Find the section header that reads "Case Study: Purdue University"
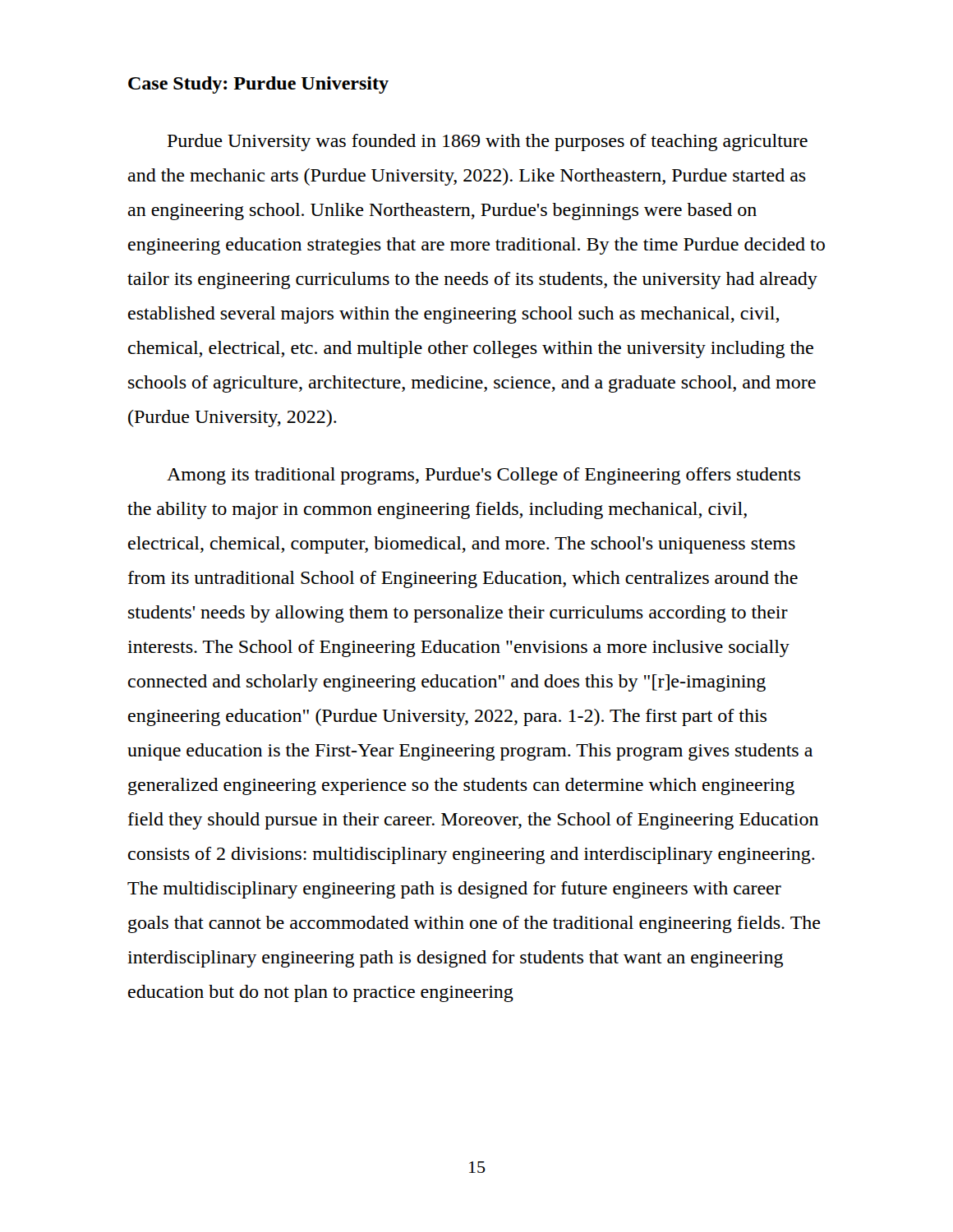 (258, 83)
